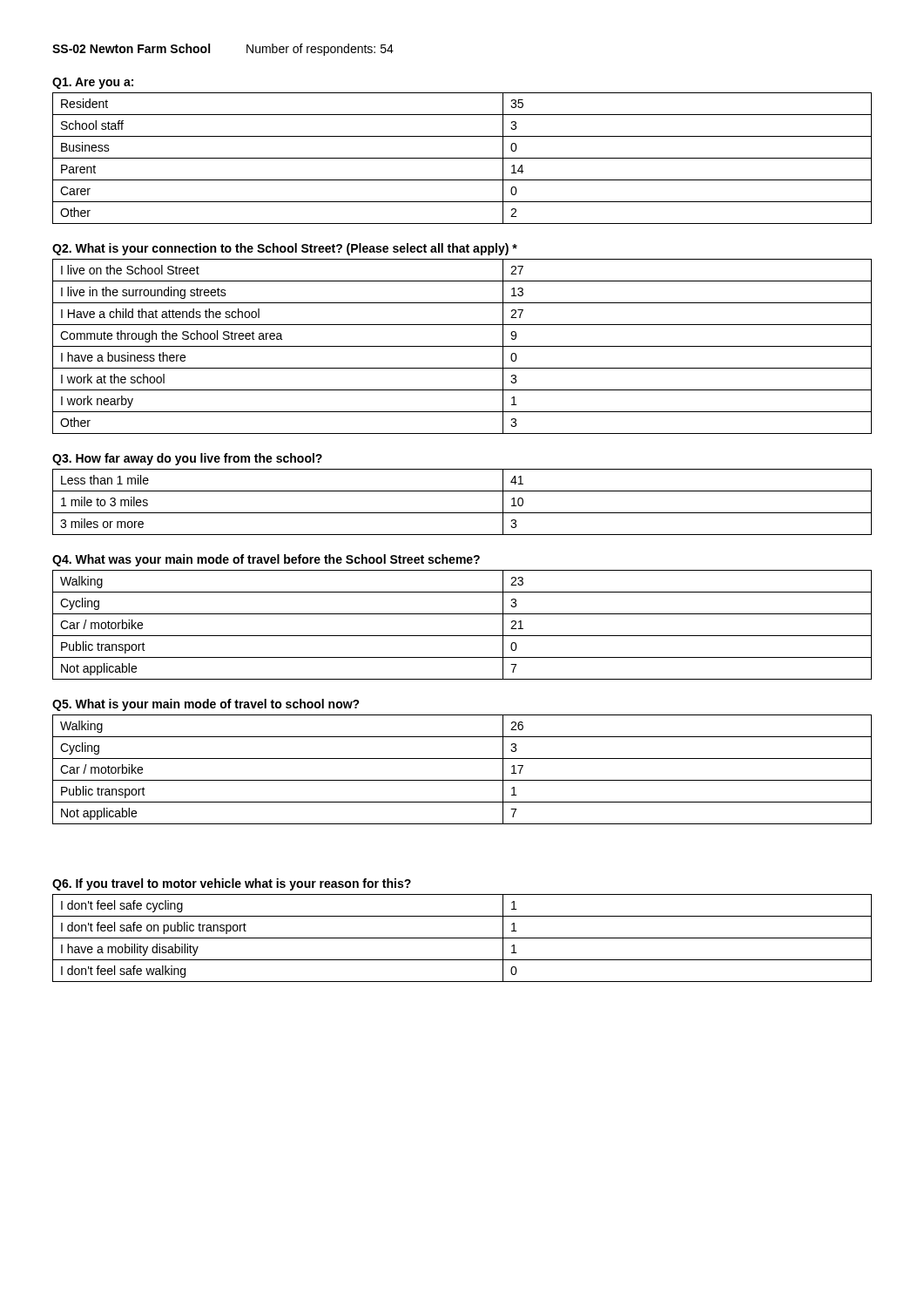Image resolution: width=924 pixels, height=1307 pixels.
Task: Click the section header that begins "Q1. Are you a: Resident35 School staff3 Business0"
Action: point(462,149)
